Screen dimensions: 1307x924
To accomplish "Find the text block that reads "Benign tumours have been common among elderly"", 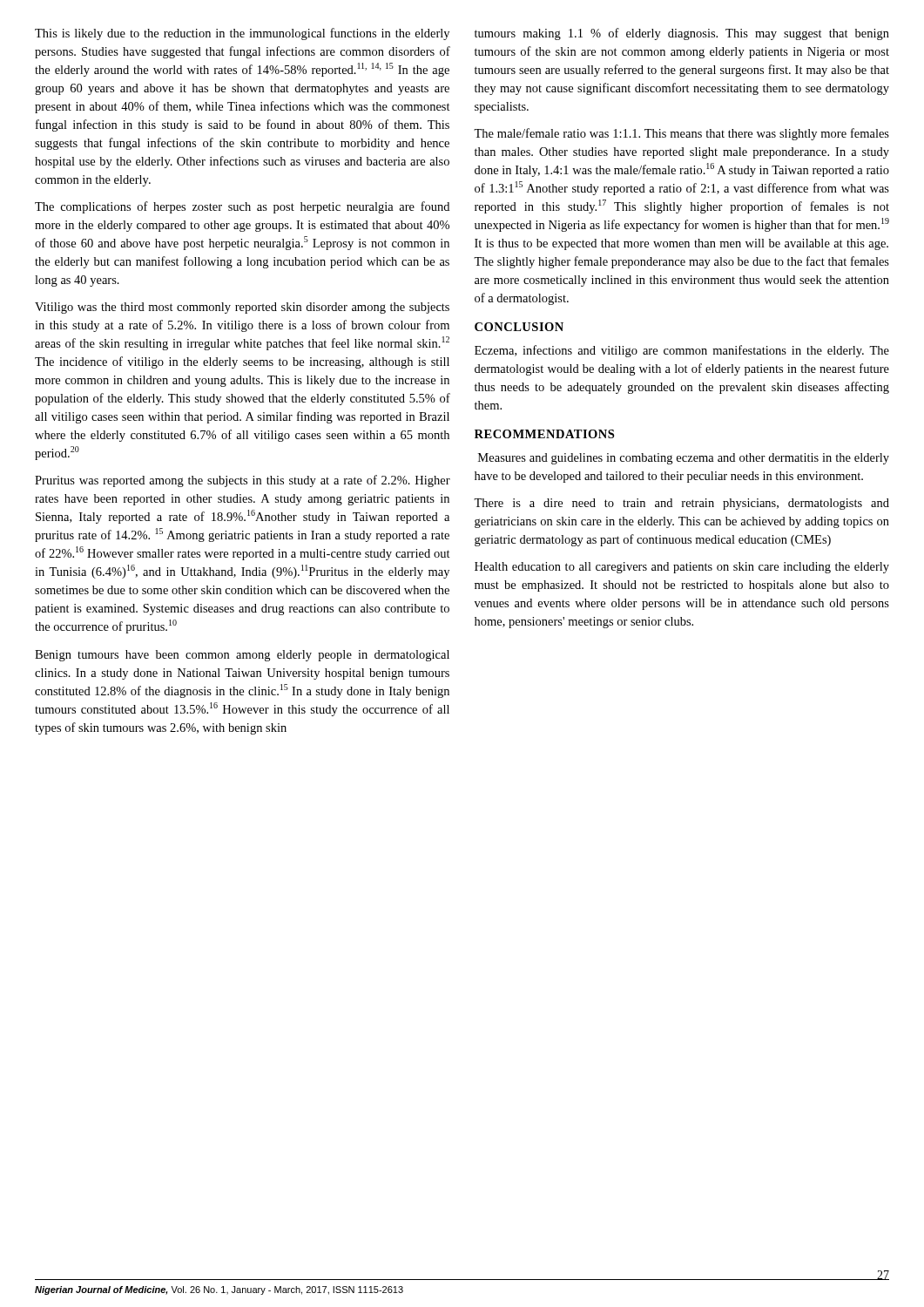I will [242, 691].
